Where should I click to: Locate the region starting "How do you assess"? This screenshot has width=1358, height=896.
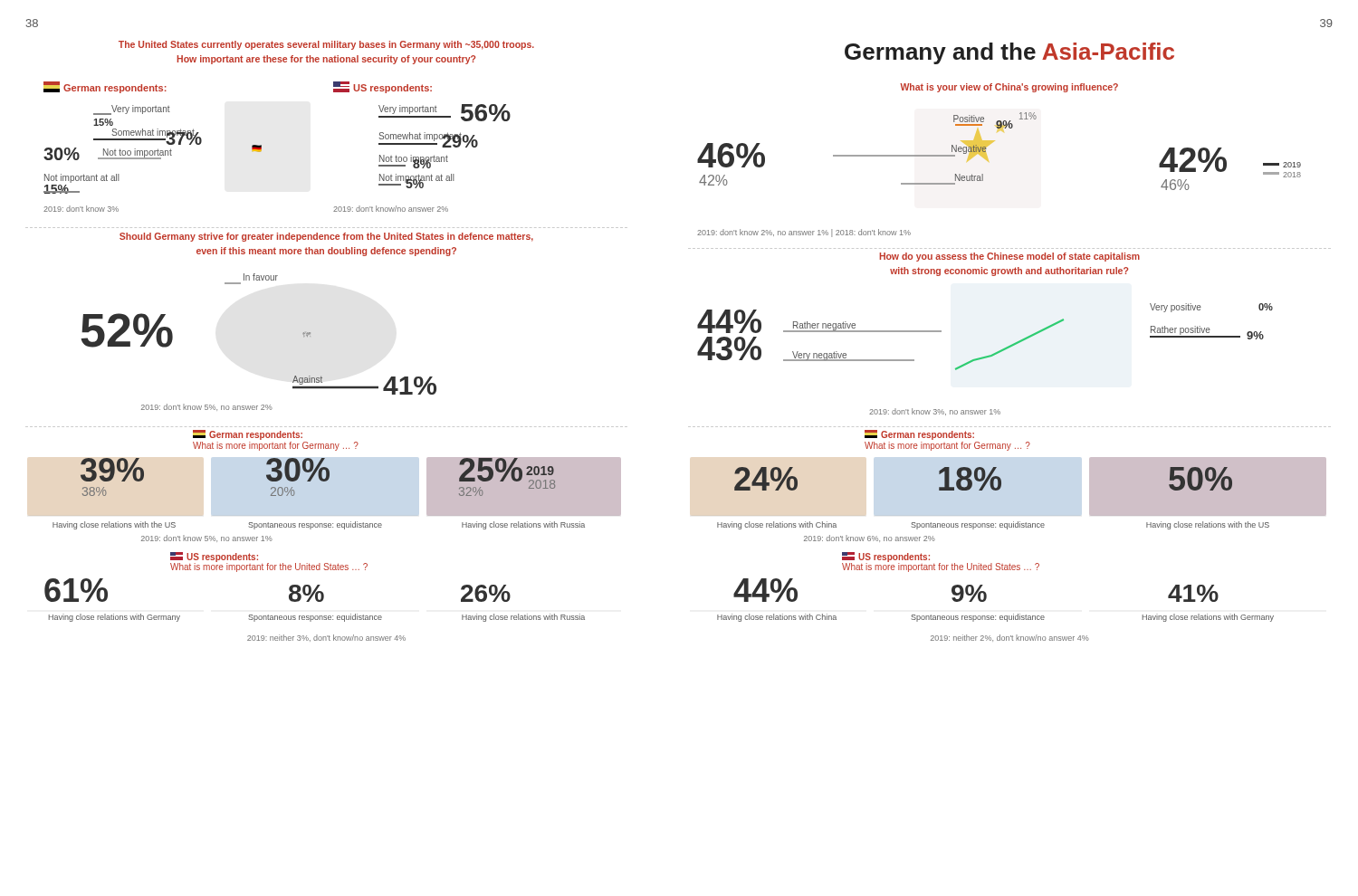1009,263
